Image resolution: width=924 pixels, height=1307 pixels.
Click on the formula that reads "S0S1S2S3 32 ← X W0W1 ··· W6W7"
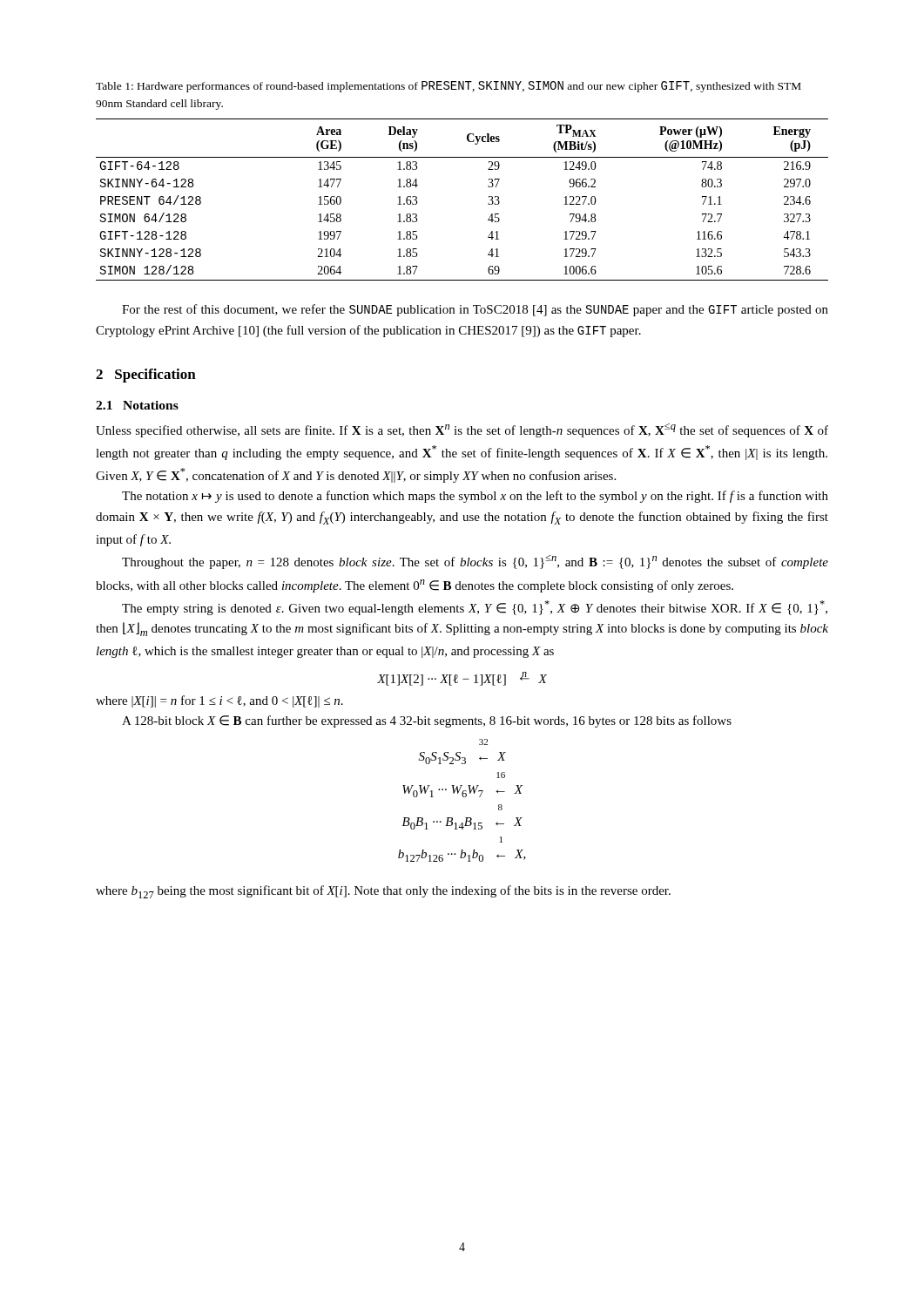coord(462,807)
